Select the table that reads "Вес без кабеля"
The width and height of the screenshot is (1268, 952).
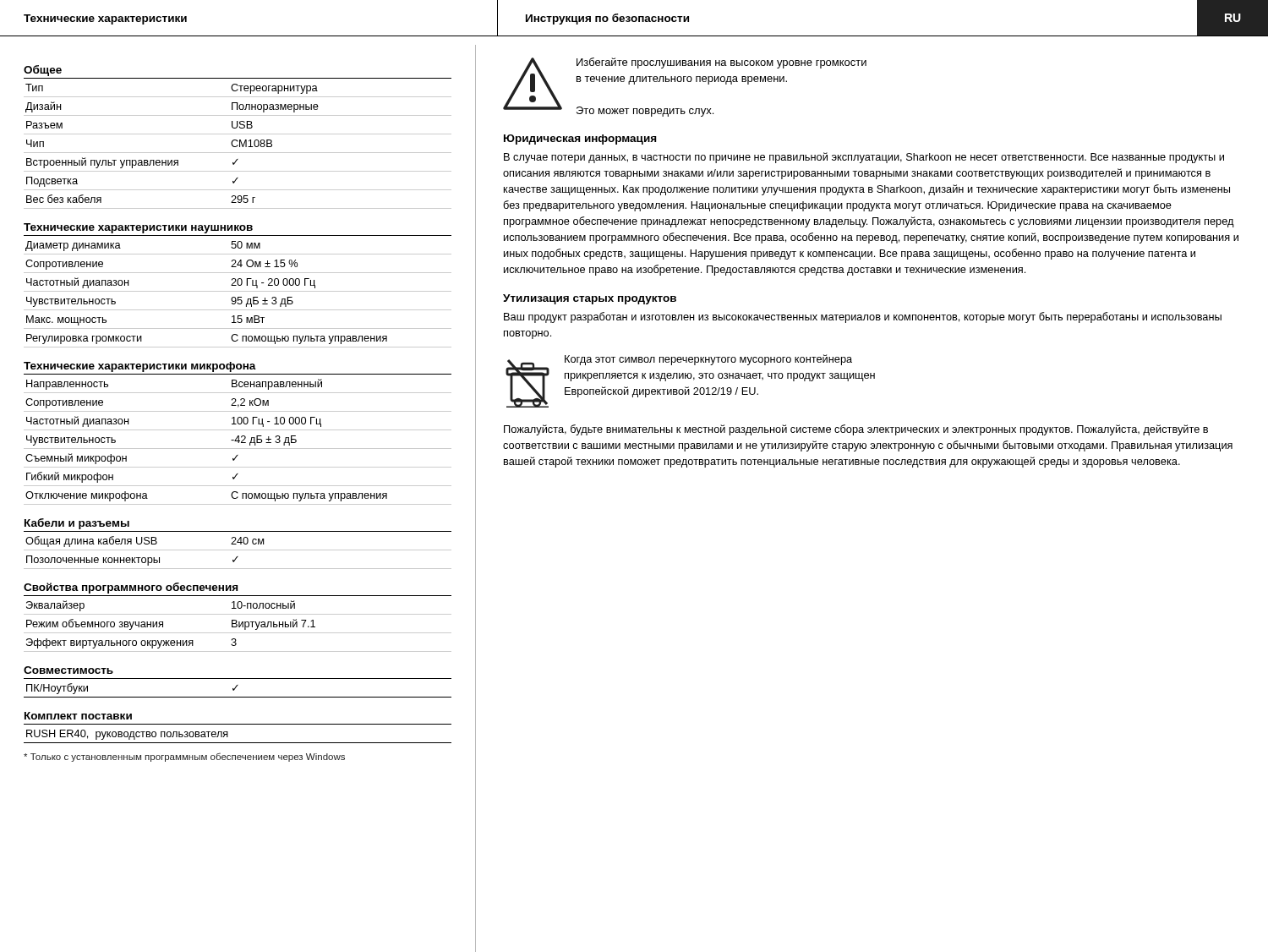238,143
